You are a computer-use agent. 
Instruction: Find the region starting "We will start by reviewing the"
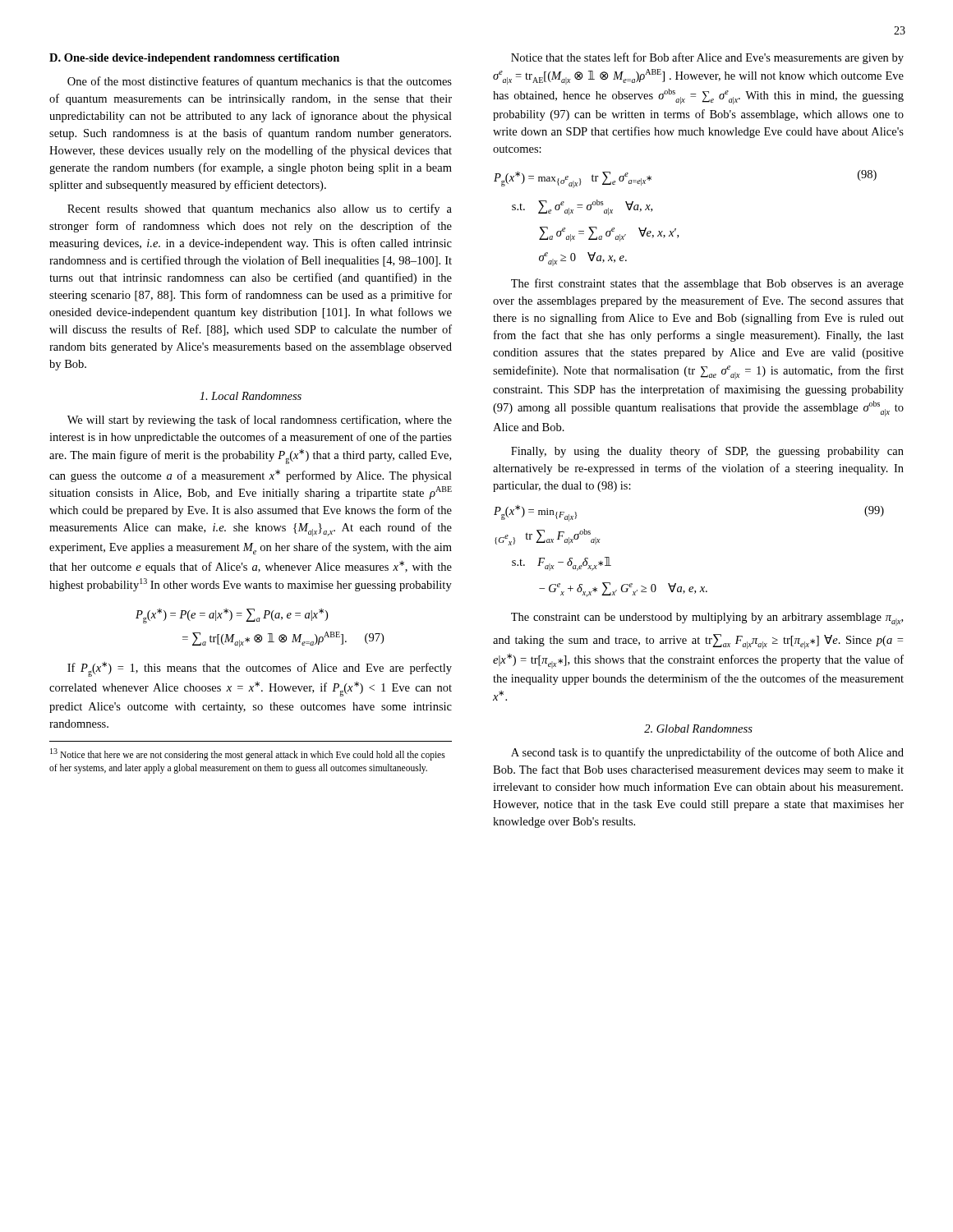(251, 503)
